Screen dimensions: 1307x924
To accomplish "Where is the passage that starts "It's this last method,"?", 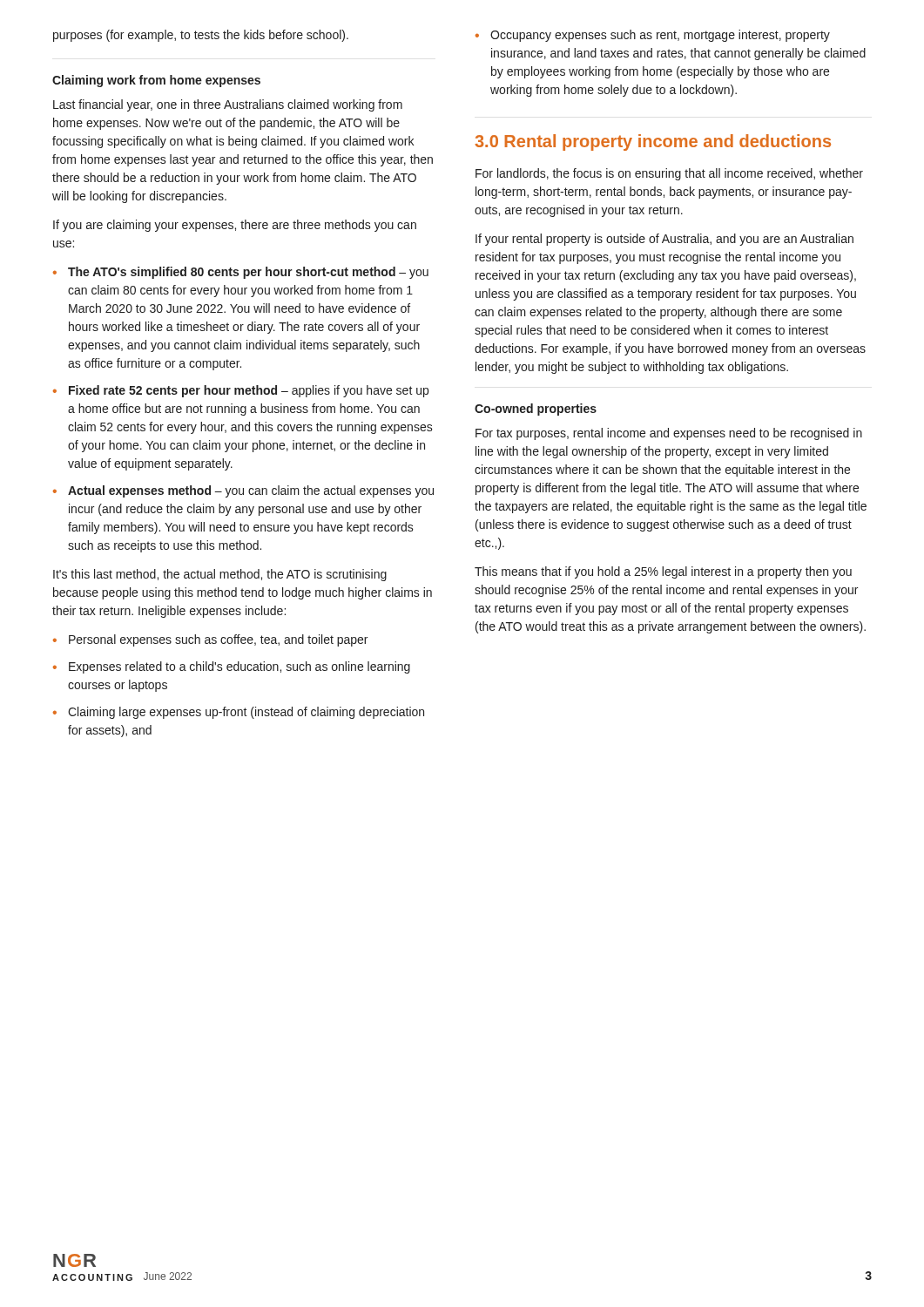I will 244,593.
